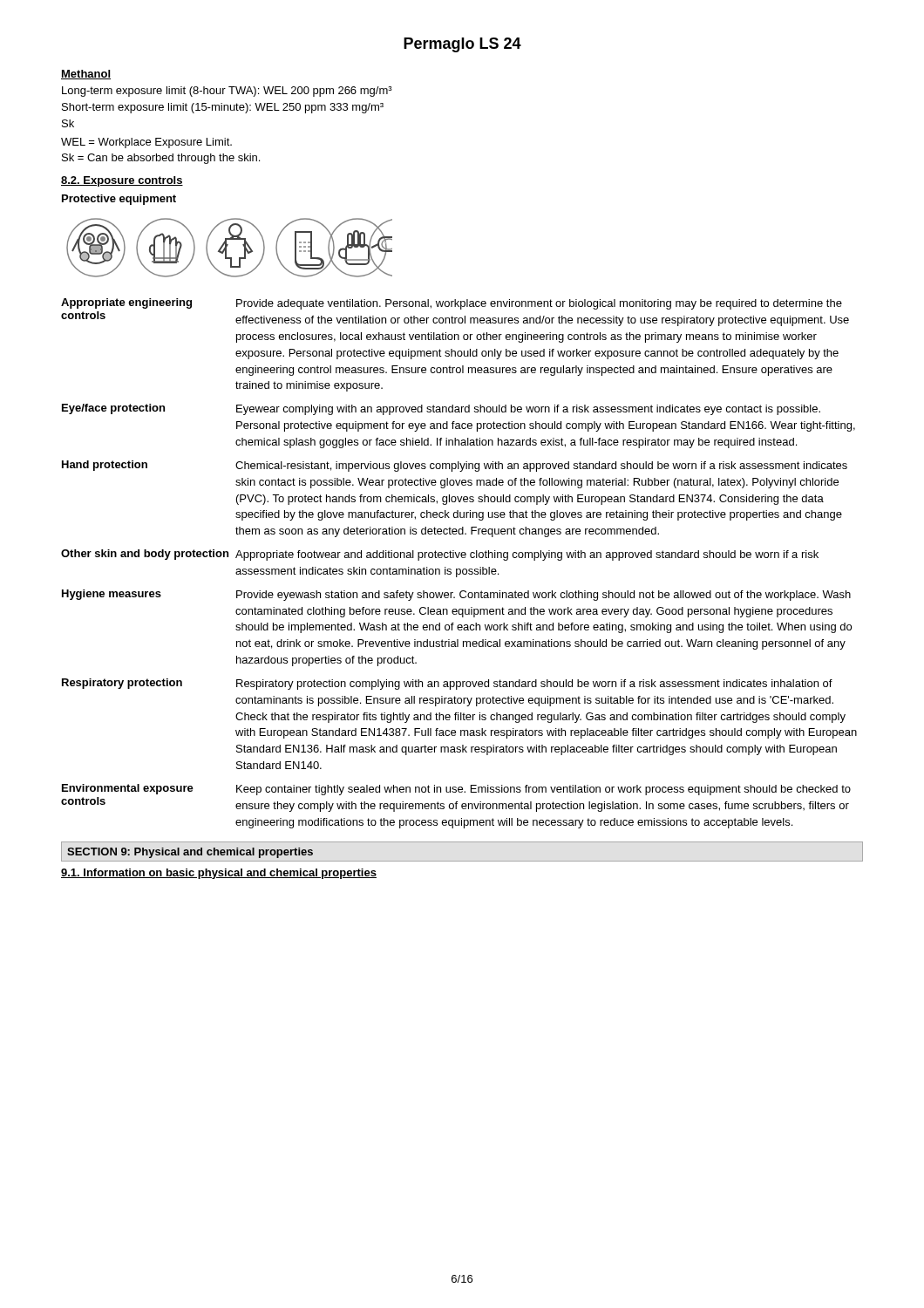924x1308 pixels.
Task: Where is the passage that starts "Other skin and body protection Appropriate"?
Action: tap(462, 563)
